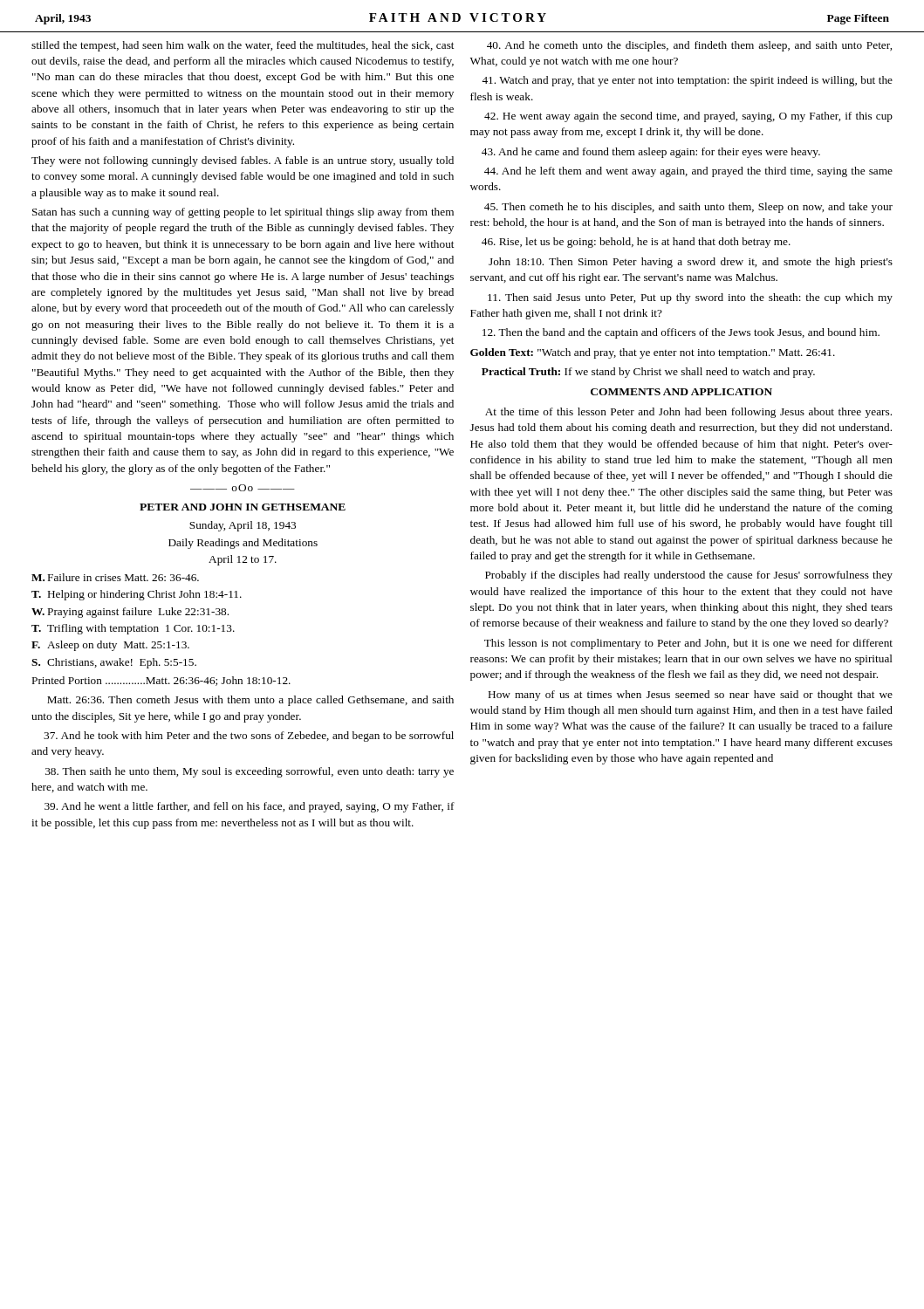Screen dimensions: 1309x924
Task: Locate the text block that says "And he cometh unto"
Action: 681,53
